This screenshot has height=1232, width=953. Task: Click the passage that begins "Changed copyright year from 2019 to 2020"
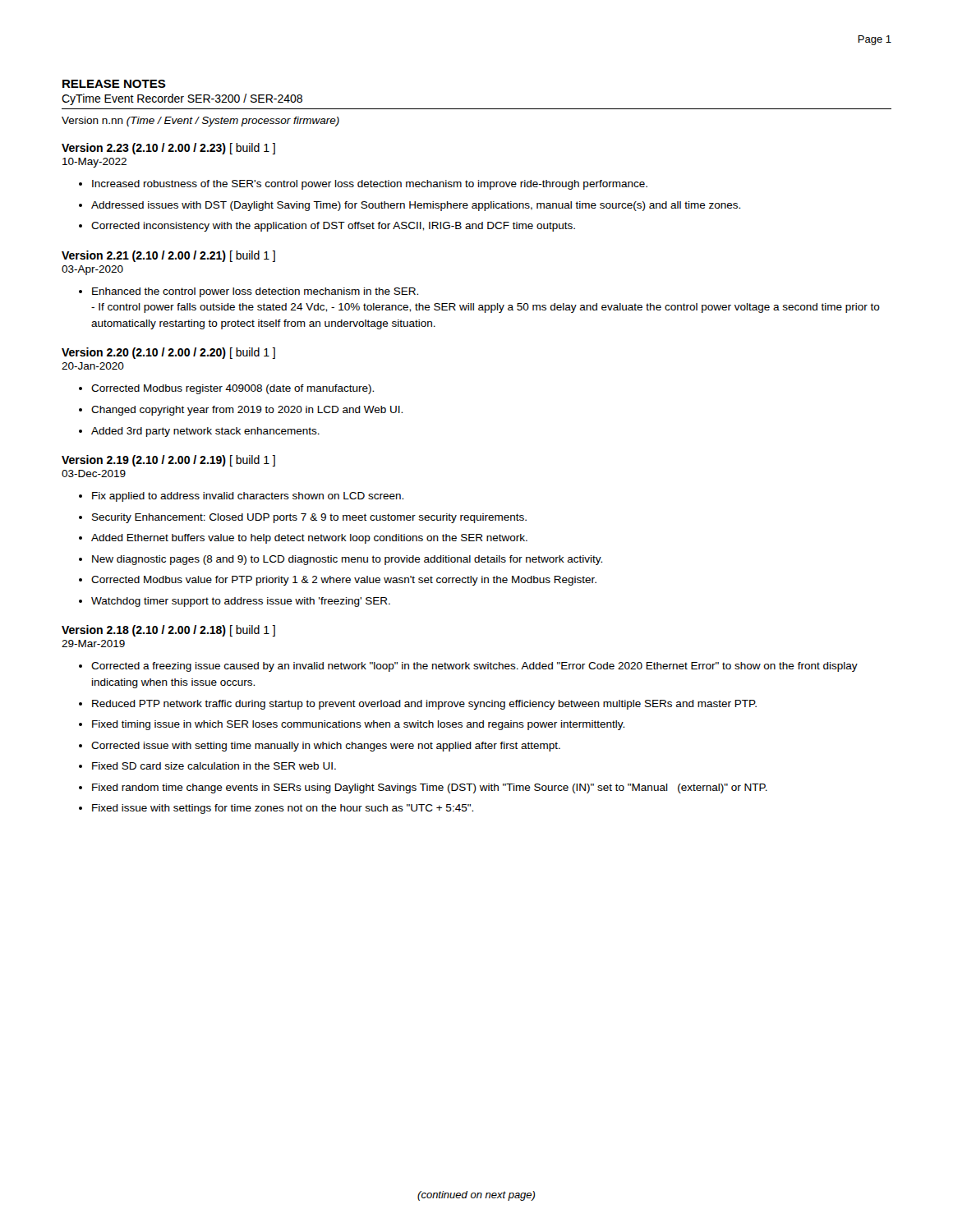[x=247, y=409]
